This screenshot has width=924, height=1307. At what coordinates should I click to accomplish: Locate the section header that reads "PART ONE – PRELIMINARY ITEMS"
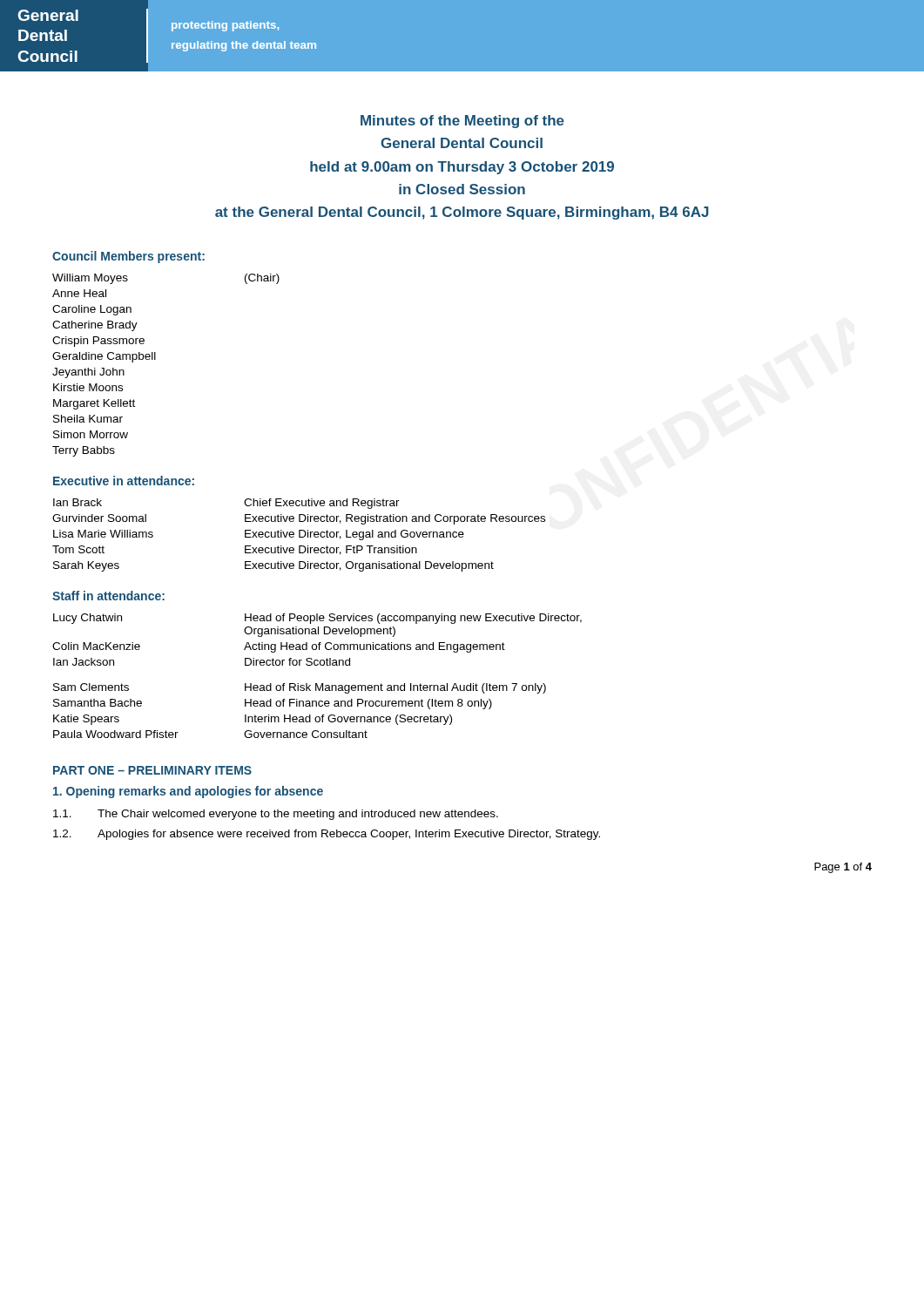click(152, 770)
